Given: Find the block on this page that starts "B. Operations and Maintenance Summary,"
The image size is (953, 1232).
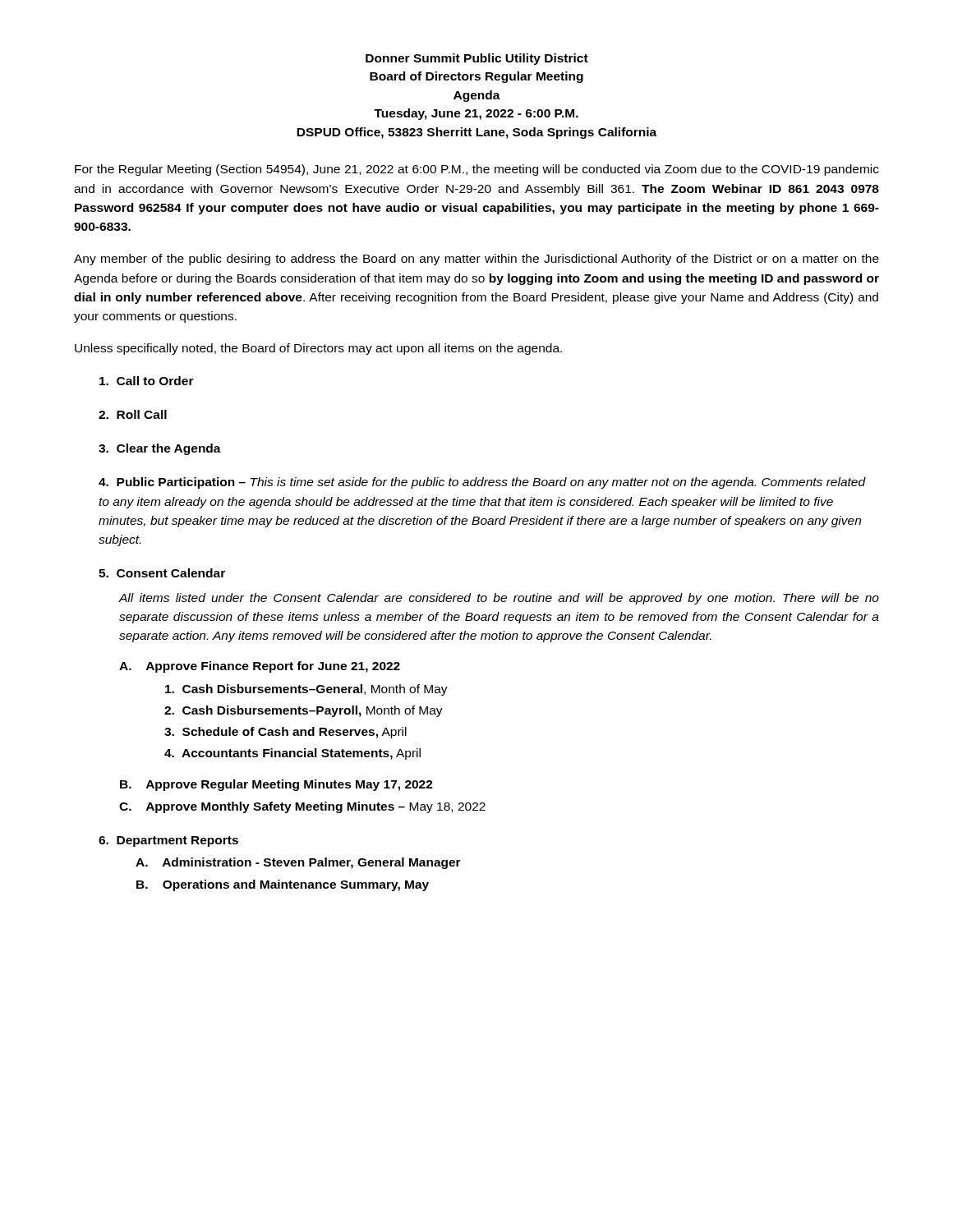Looking at the screenshot, I should (x=282, y=884).
